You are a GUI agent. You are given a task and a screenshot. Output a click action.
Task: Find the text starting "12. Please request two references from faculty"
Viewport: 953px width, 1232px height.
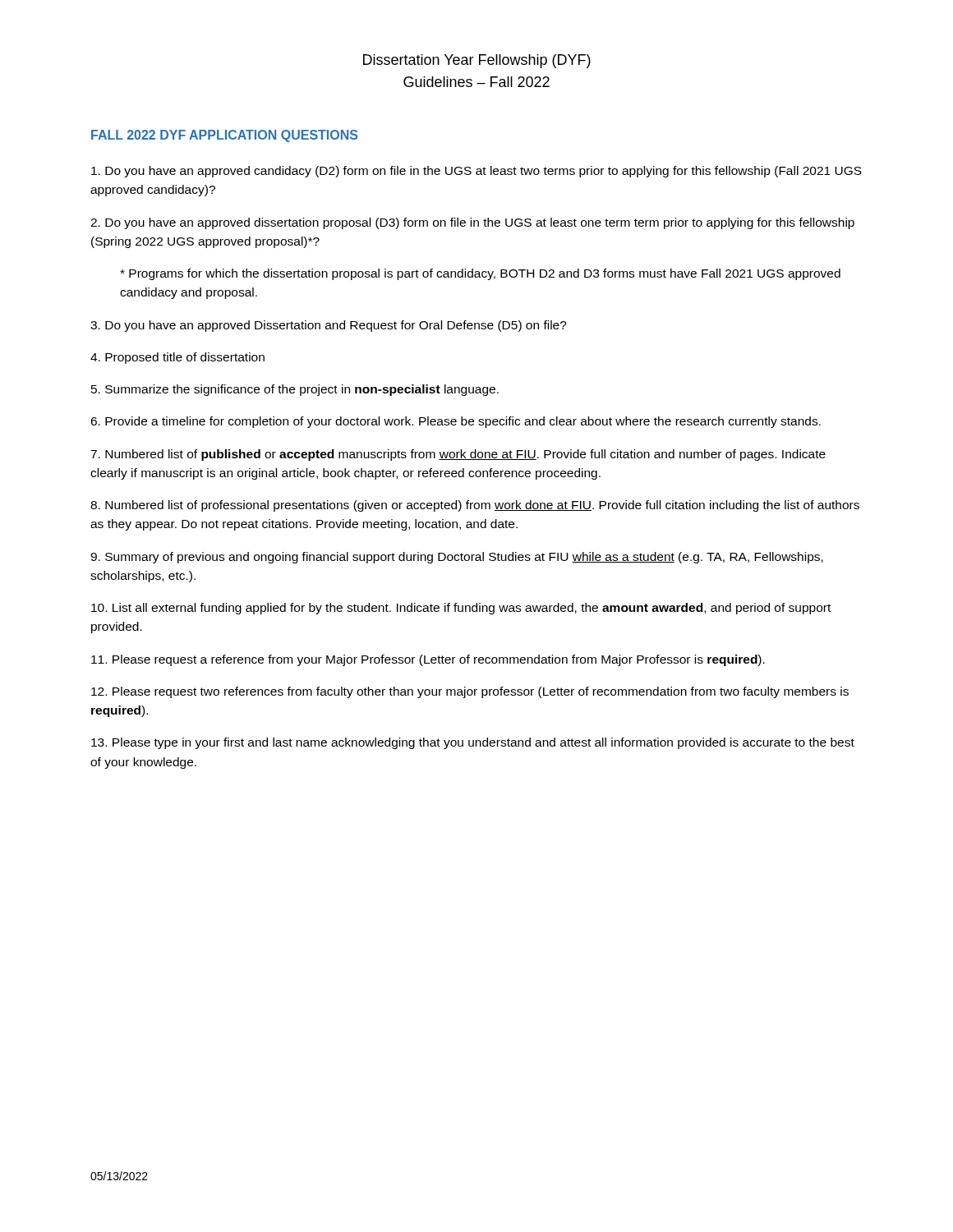click(470, 701)
